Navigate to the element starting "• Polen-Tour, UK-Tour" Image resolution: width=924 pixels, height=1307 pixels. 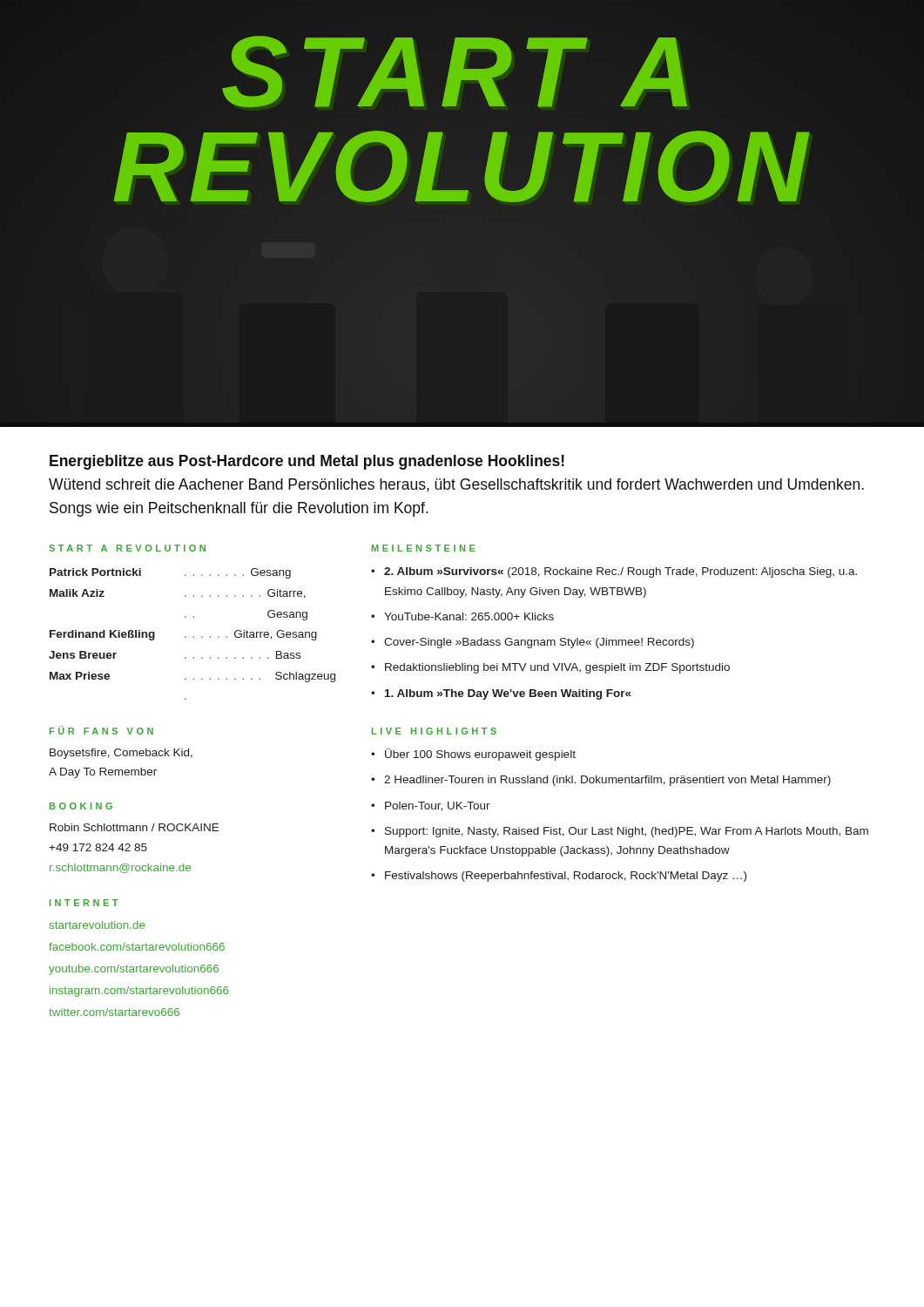tap(430, 806)
